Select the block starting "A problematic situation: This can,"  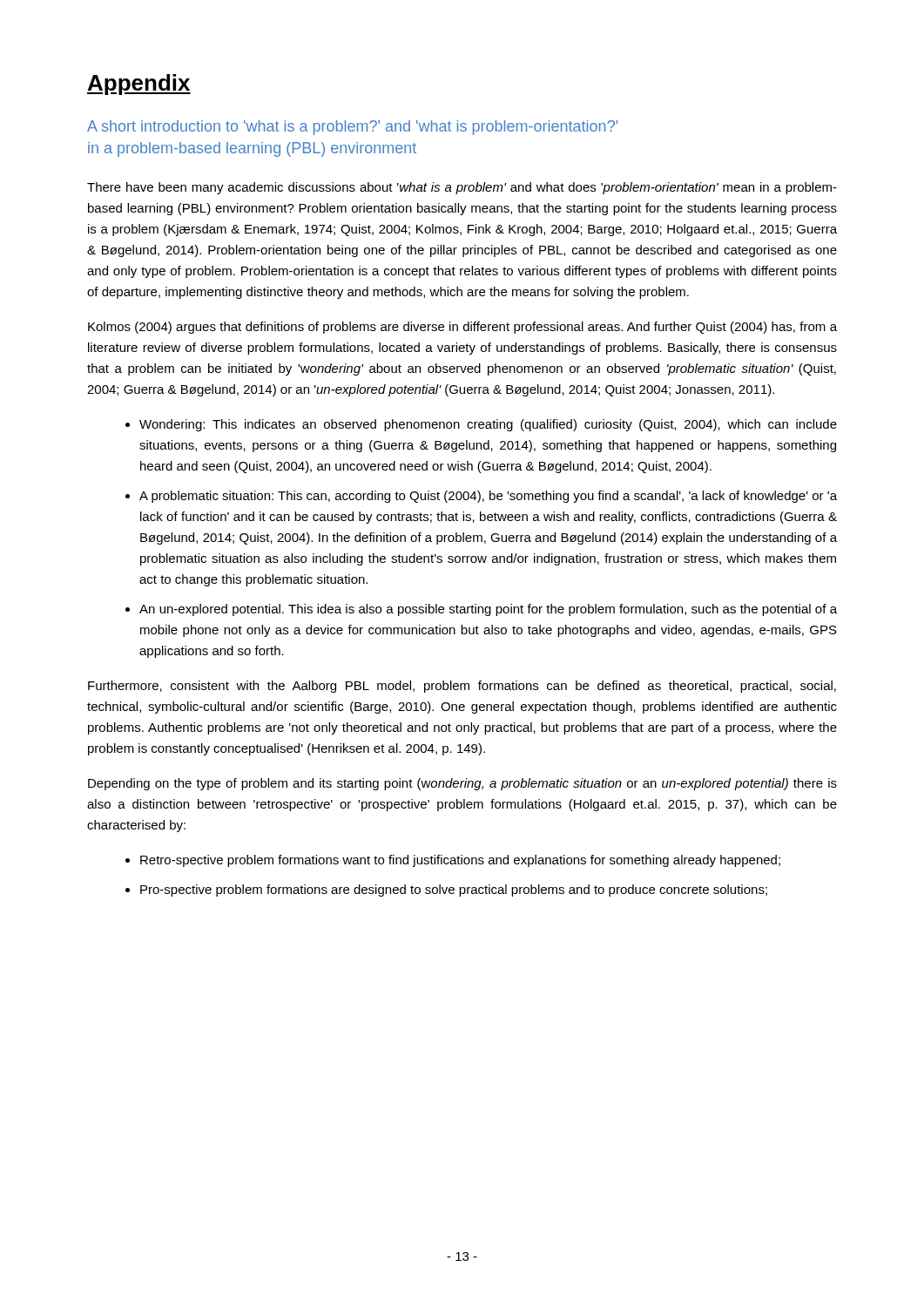[x=488, y=538]
